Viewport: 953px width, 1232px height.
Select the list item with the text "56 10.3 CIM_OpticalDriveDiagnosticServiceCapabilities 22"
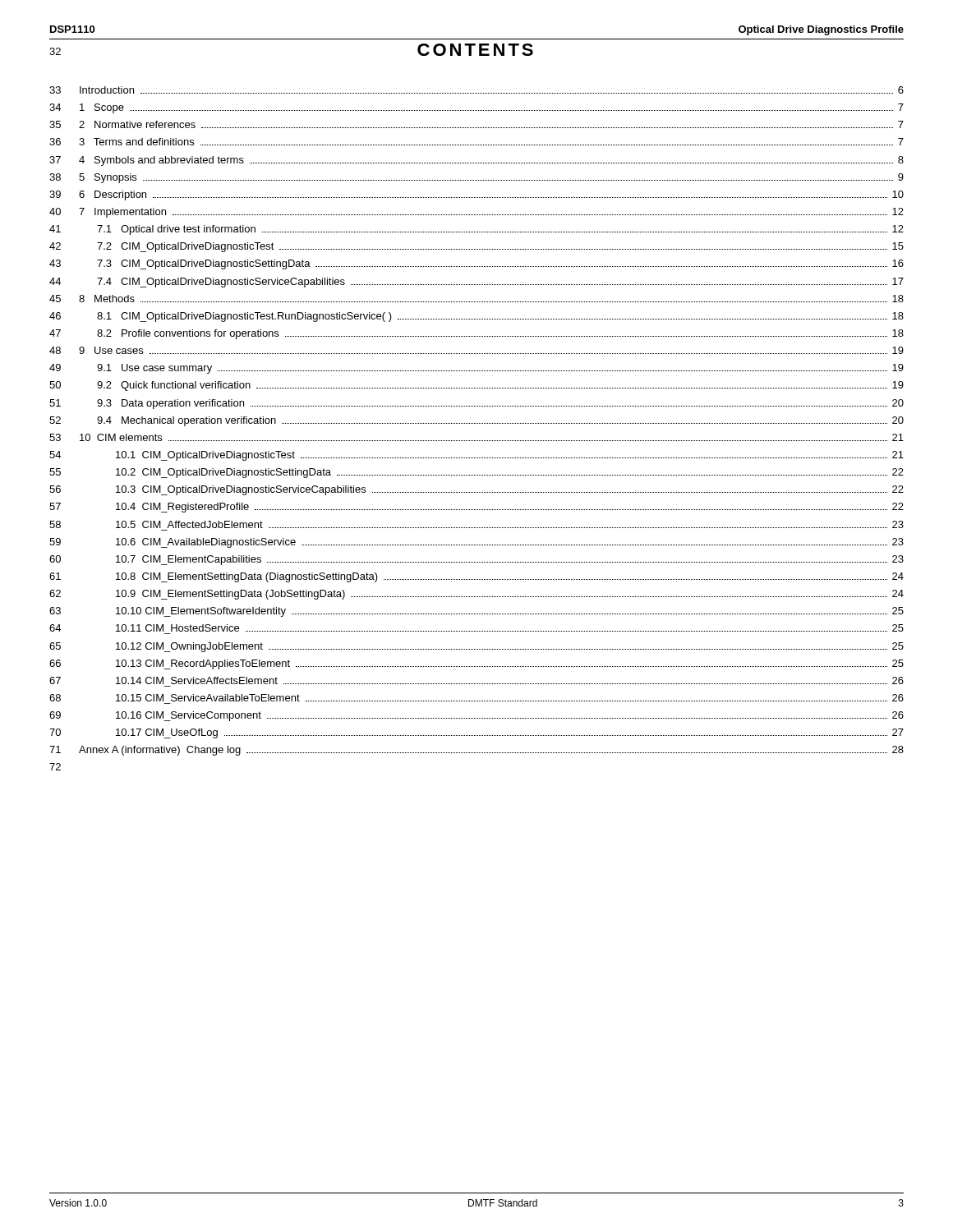476,490
